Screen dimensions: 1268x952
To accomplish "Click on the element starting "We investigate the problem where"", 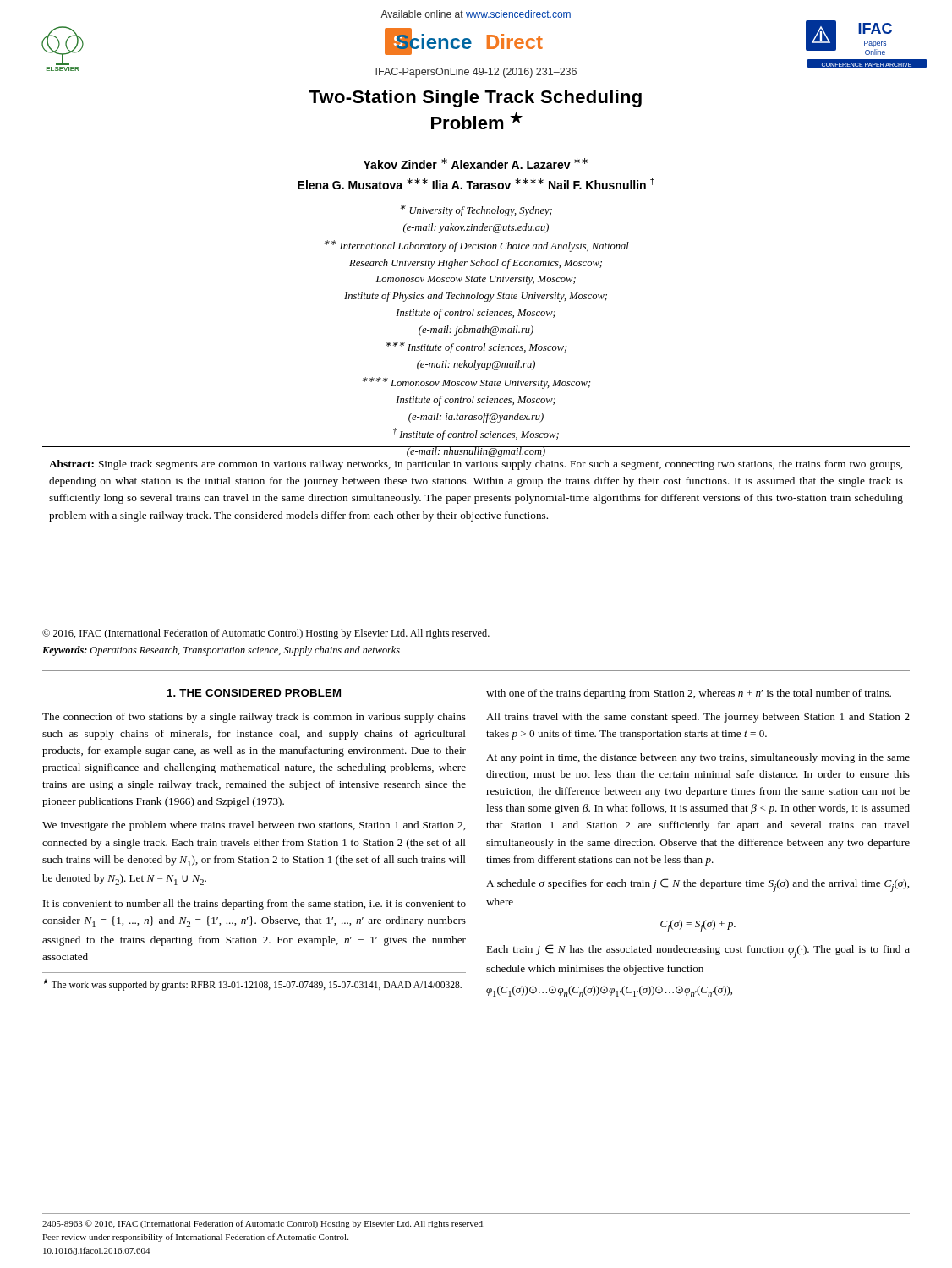I will pyautogui.click(x=254, y=852).
